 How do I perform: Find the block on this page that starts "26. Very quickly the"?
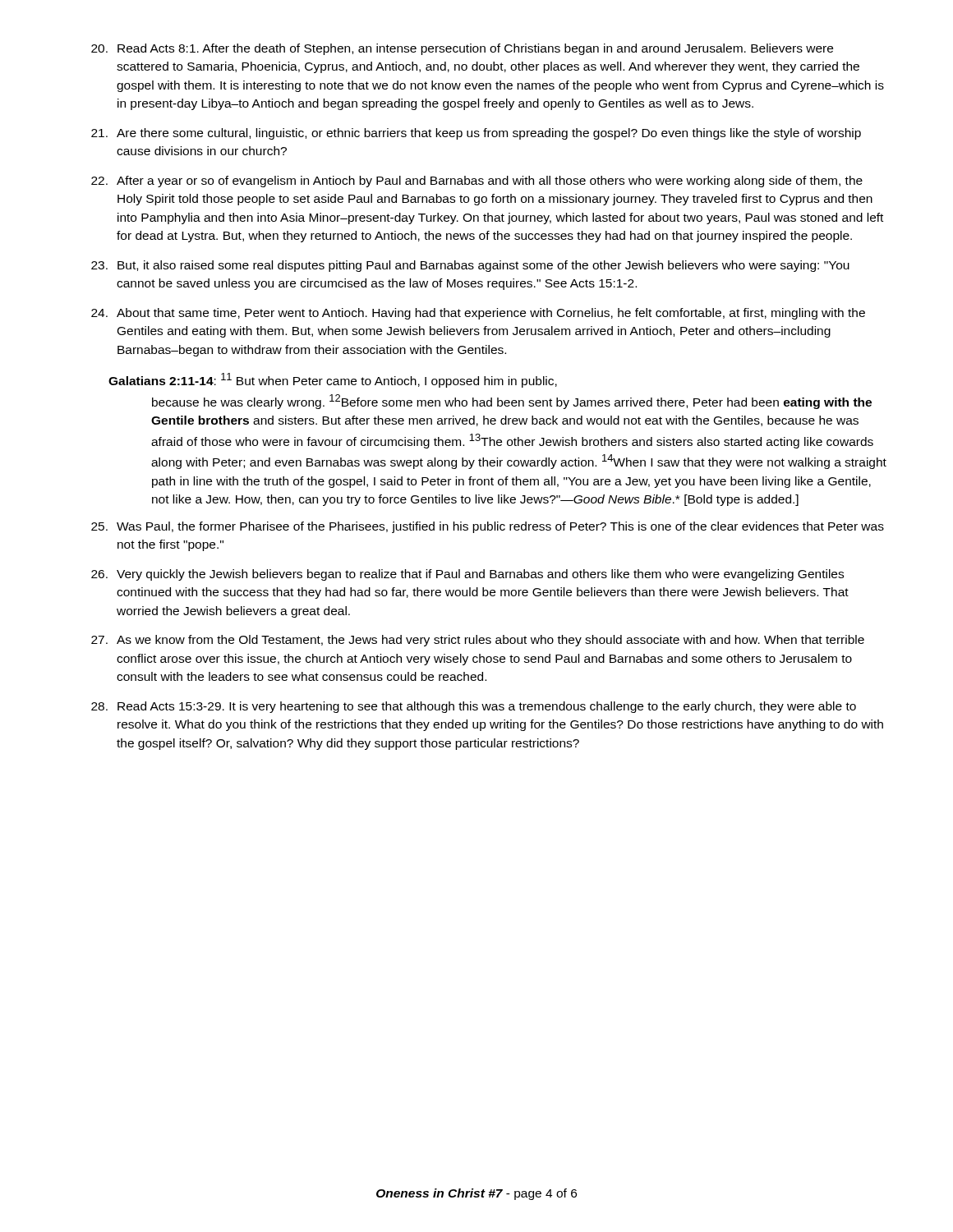(x=476, y=593)
